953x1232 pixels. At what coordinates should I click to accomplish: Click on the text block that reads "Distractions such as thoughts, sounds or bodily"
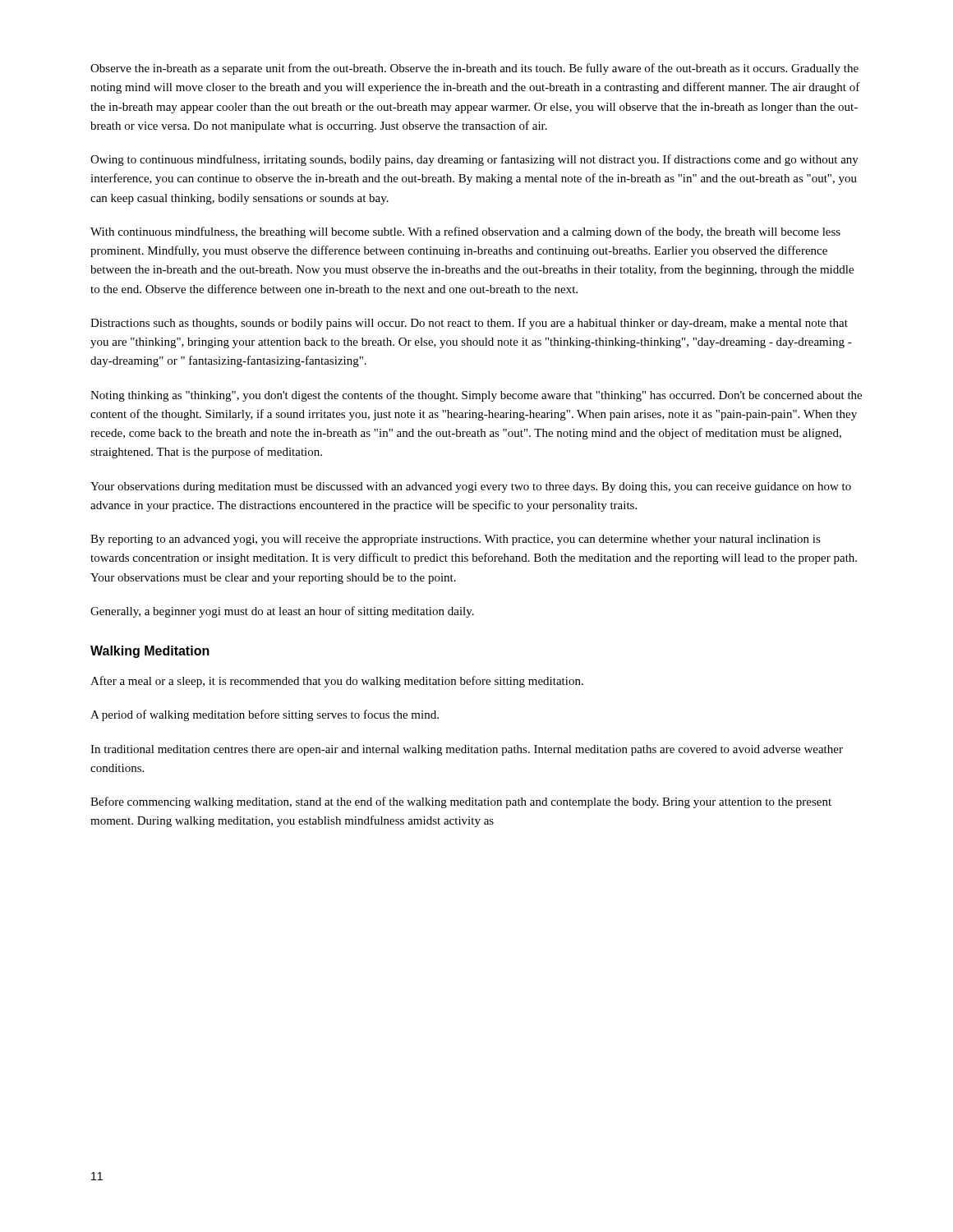pyautogui.click(x=471, y=342)
